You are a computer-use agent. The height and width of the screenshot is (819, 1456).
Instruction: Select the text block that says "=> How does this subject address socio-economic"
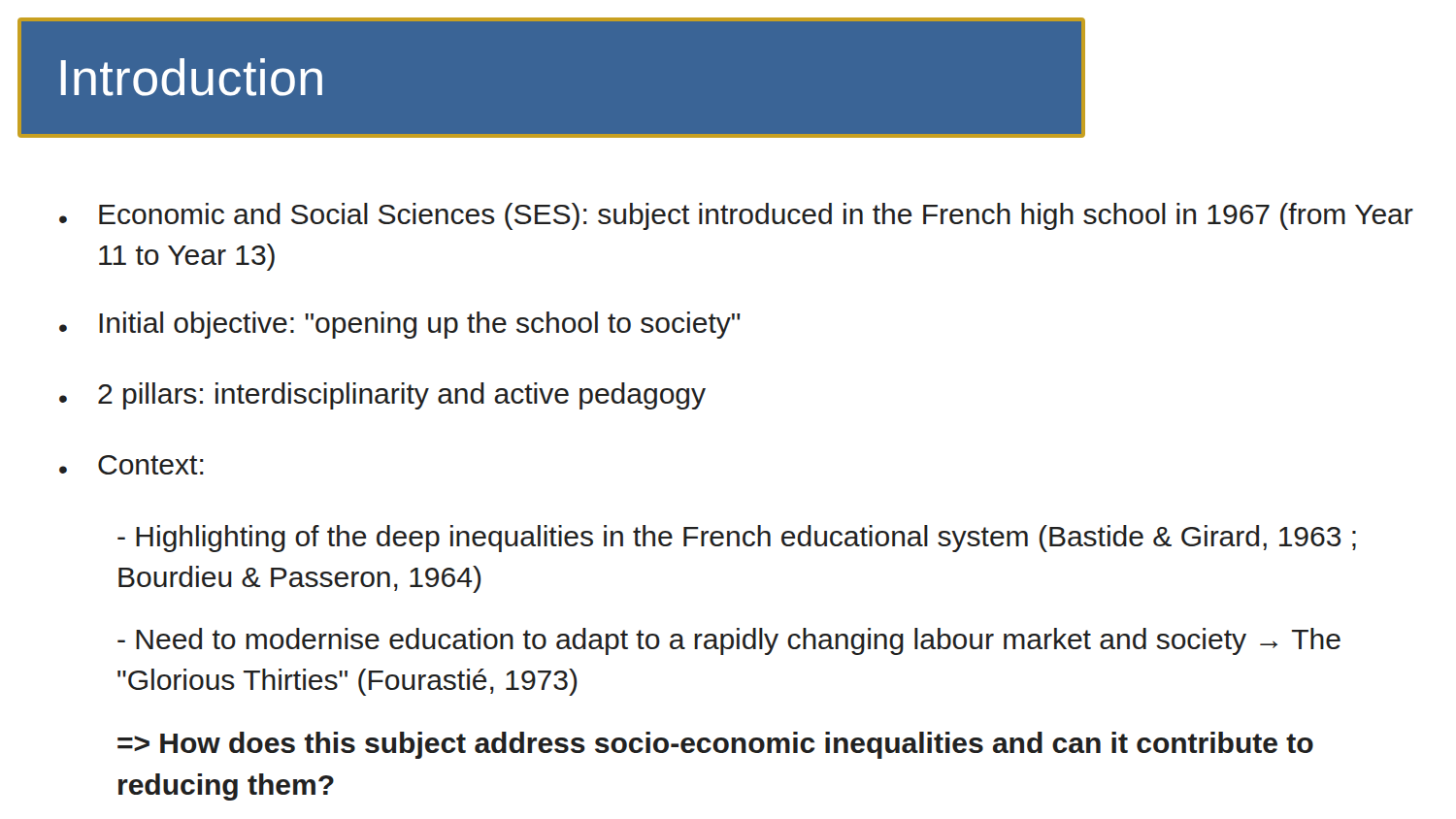click(715, 764)
